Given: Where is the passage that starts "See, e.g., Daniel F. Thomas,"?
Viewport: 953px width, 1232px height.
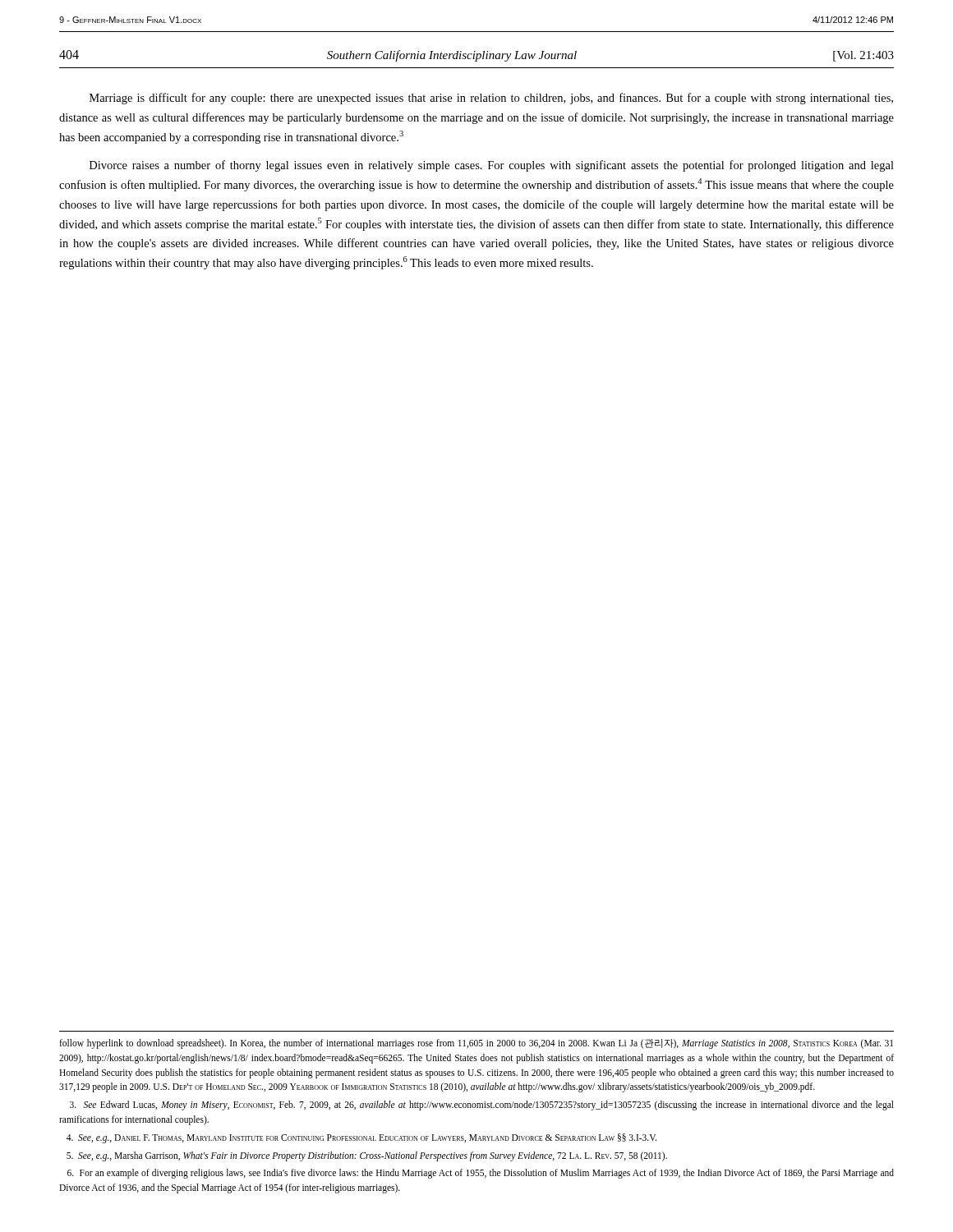Looking at the screenshot, I should tap(358, 1137).
